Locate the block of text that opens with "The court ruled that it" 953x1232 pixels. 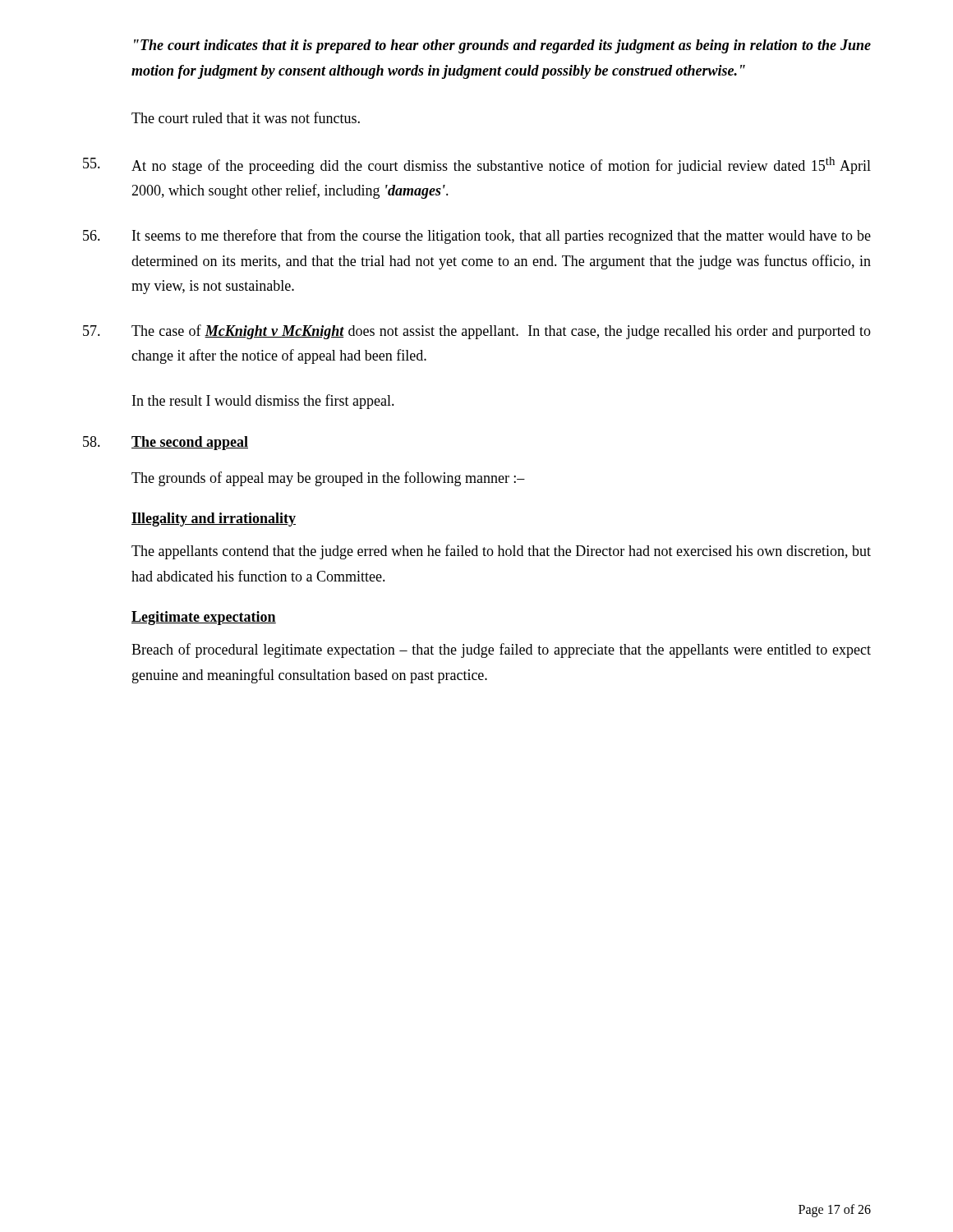246,118
